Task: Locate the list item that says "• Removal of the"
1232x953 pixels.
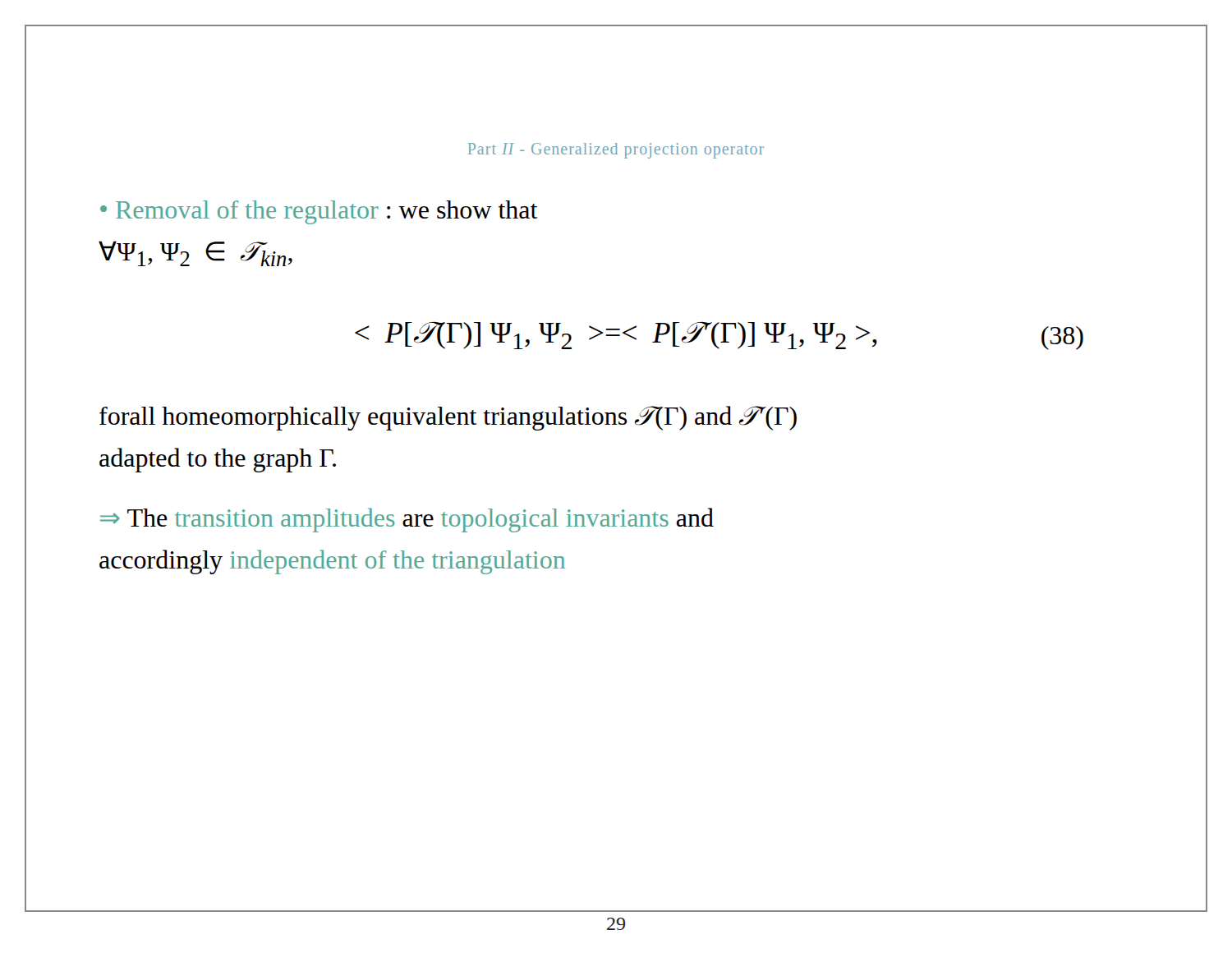Action: 318,233
